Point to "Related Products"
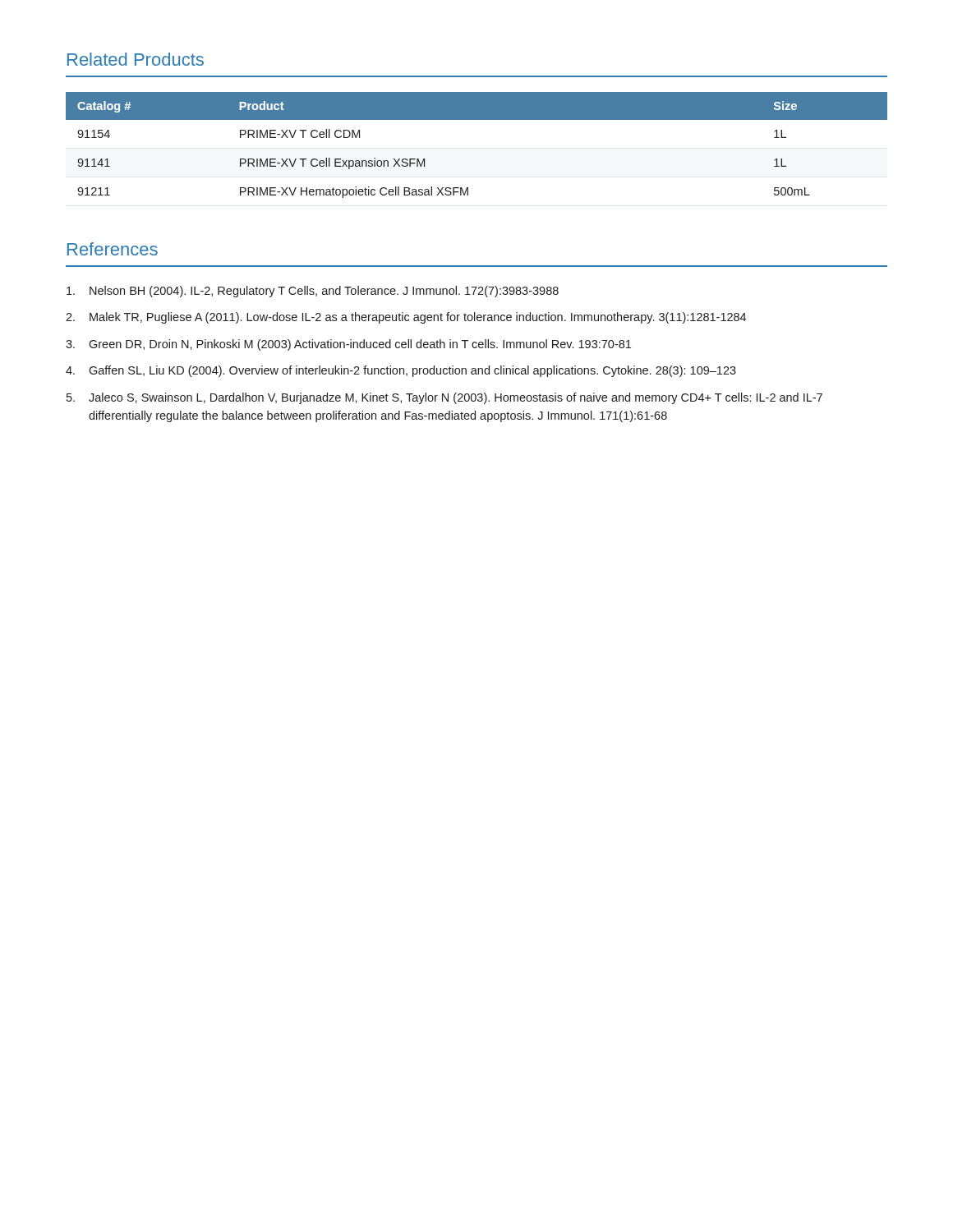Screen dimensions: 1232x953 coord(136,59)
